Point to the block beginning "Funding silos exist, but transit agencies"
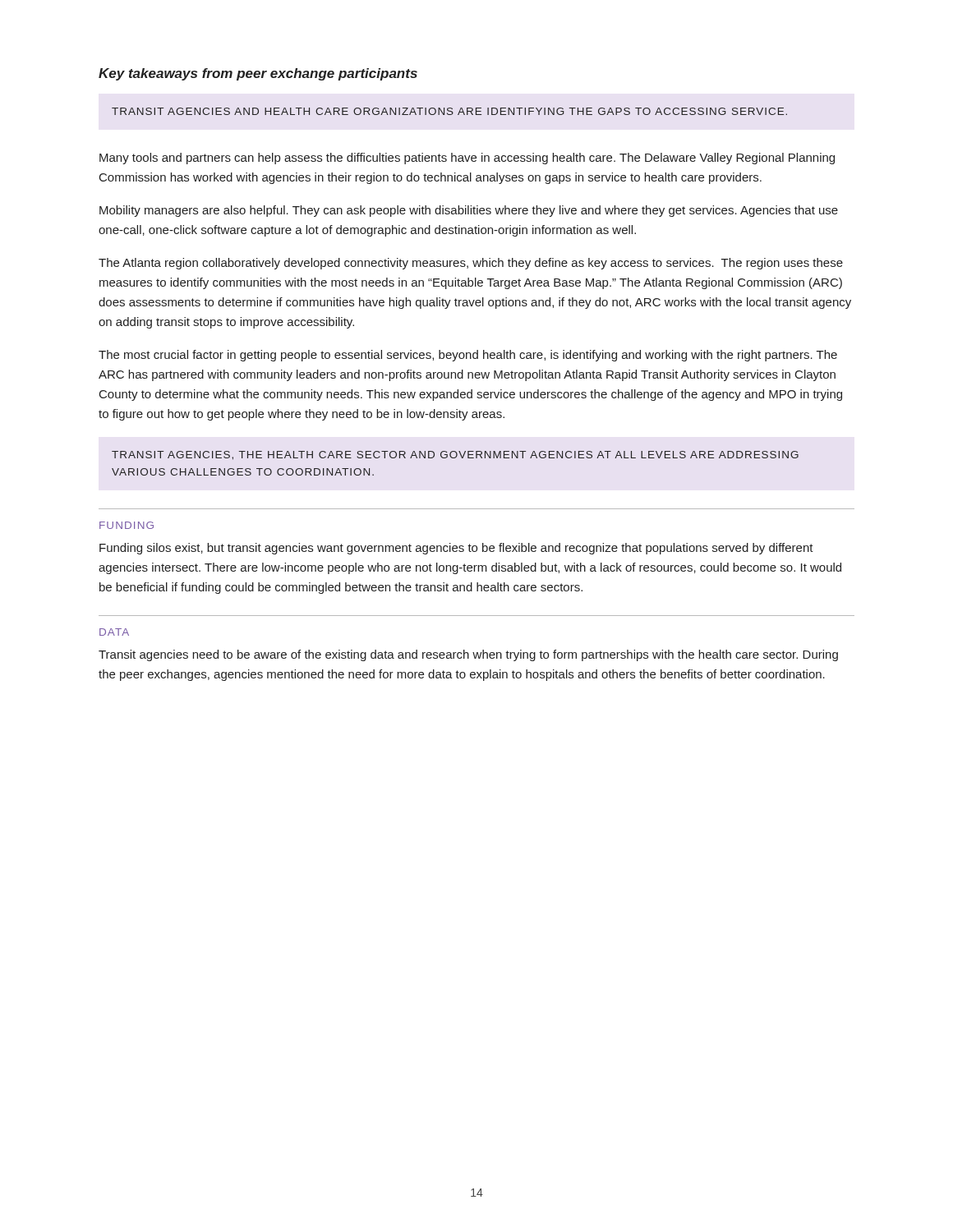Screen dimensions: 1232x953 [x=470, y=567]
